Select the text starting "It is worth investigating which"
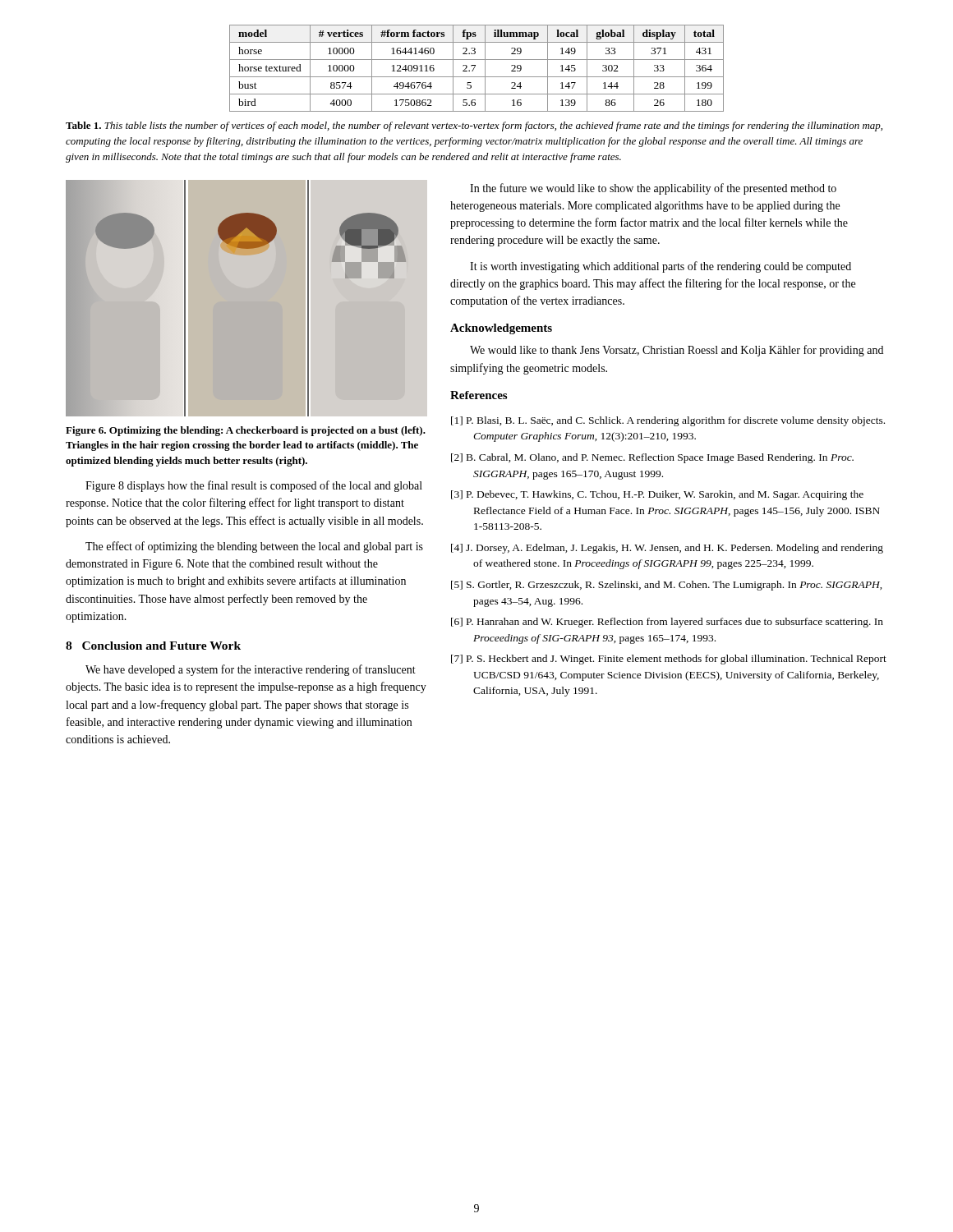This screenshot has height=1232, width=953. [x=653, y=284]
